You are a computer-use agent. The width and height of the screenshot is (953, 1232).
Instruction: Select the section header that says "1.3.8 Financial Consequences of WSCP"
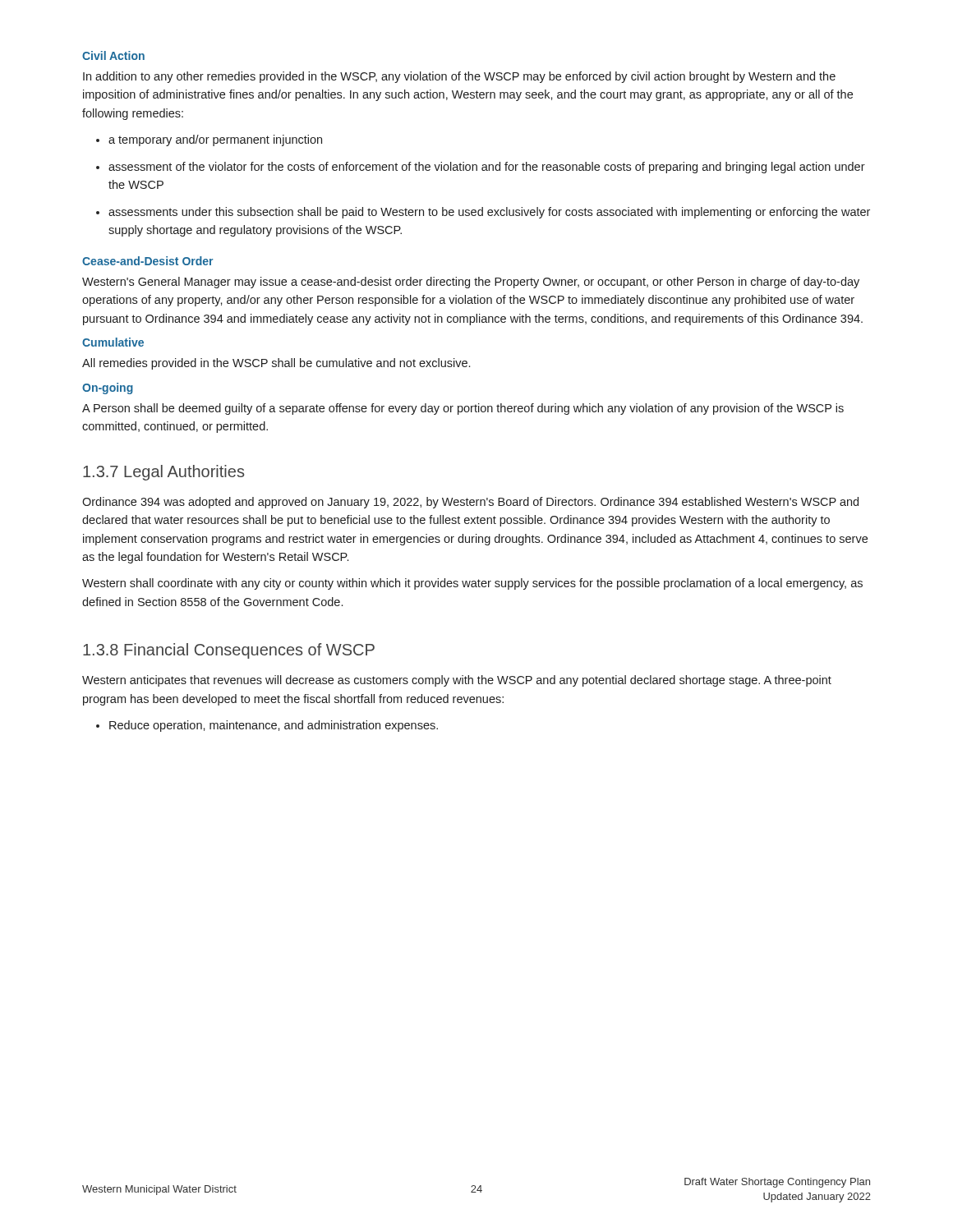229,651
